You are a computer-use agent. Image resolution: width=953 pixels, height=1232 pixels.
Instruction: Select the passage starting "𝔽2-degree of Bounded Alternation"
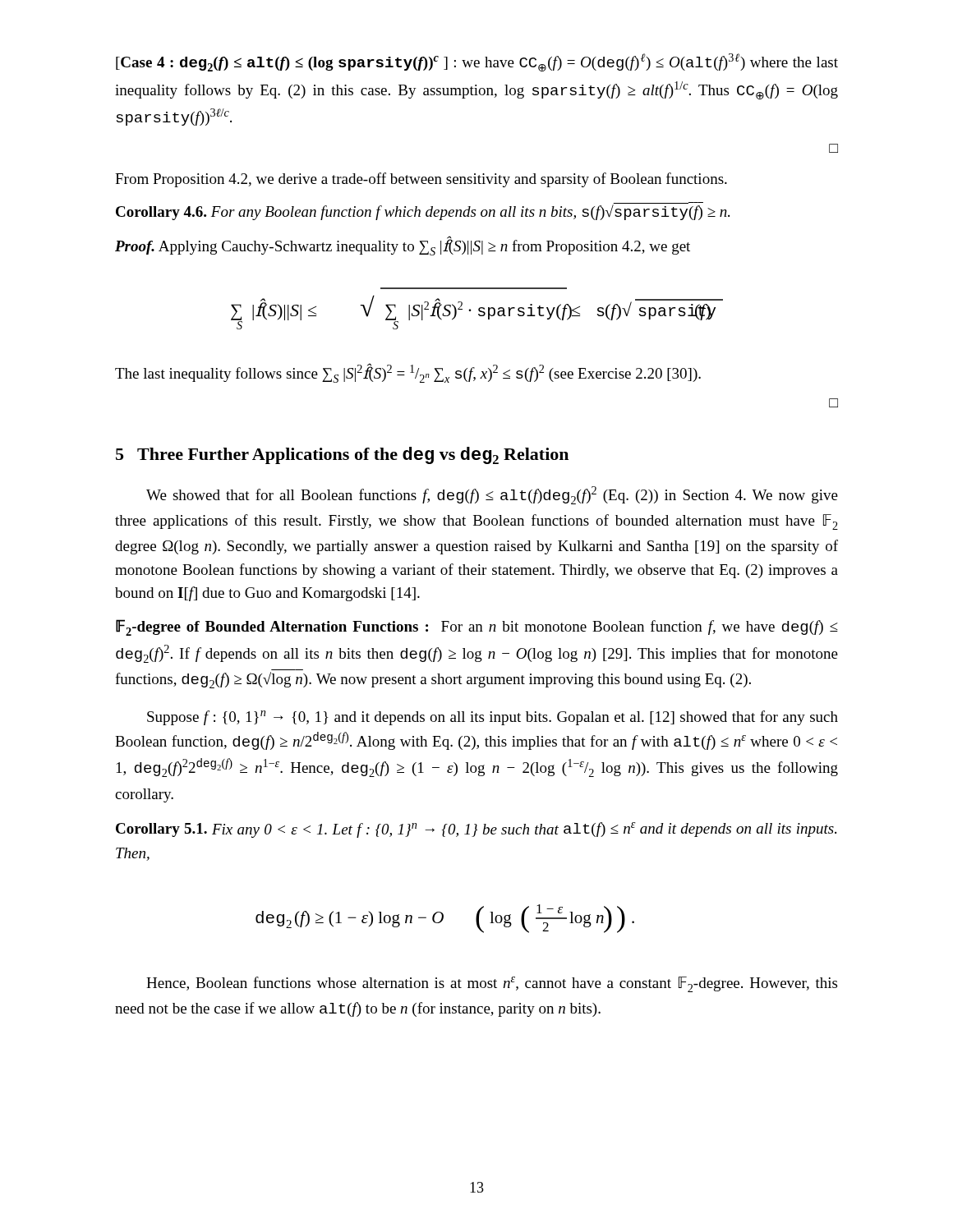pos(476,654)
